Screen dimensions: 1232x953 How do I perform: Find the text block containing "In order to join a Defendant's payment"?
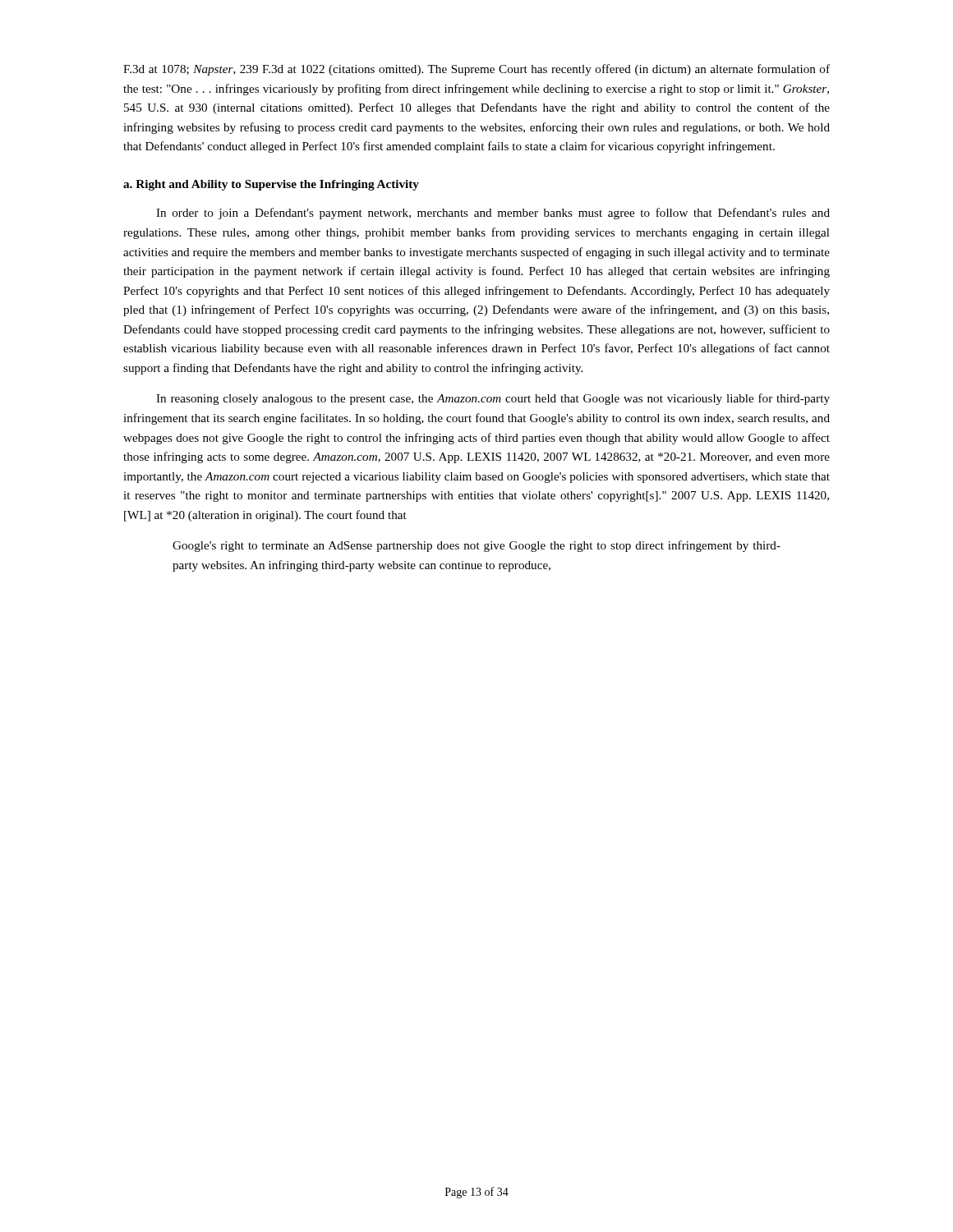coord(476,290)
